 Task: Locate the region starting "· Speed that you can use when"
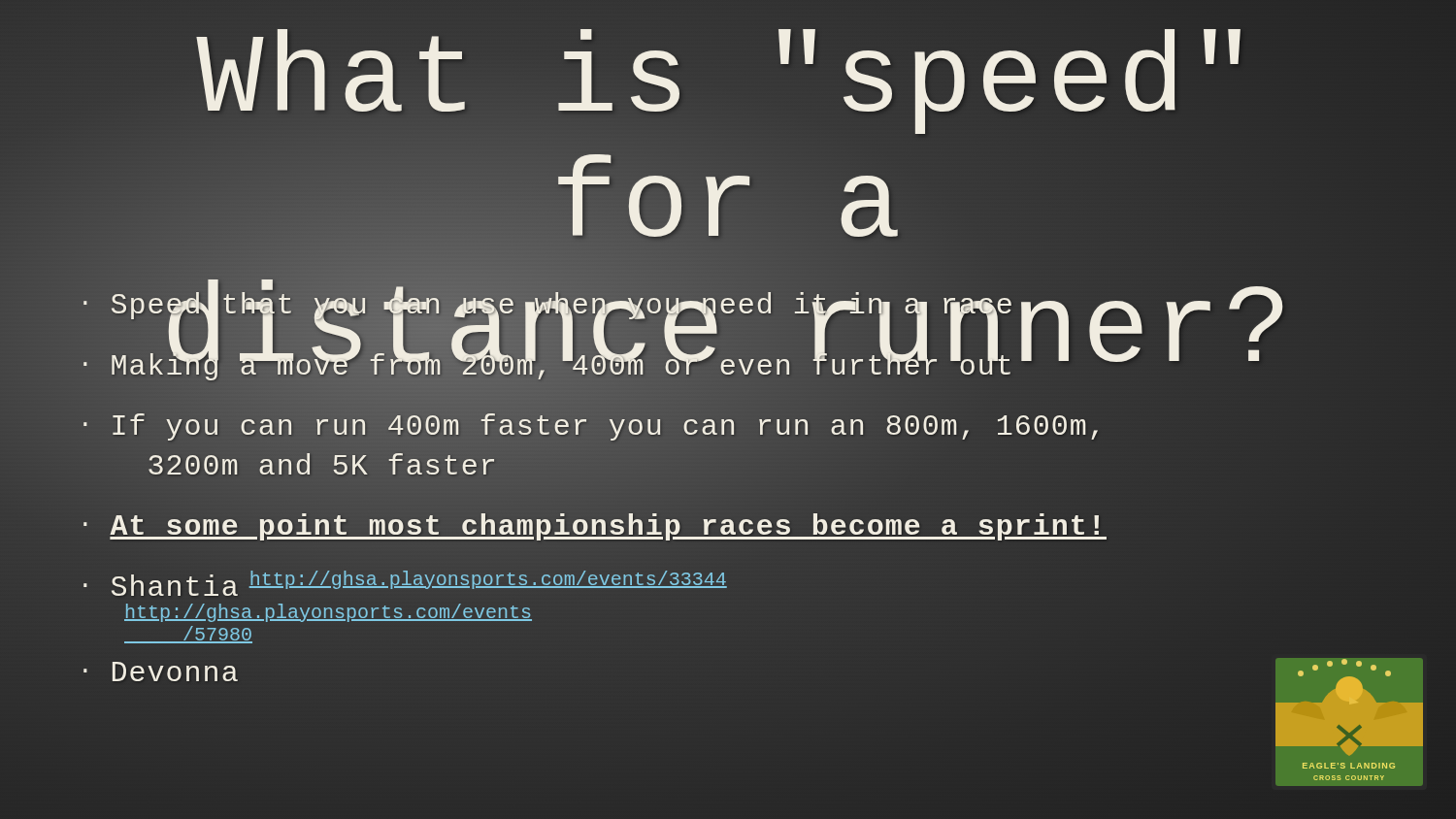tap(546, 306)
